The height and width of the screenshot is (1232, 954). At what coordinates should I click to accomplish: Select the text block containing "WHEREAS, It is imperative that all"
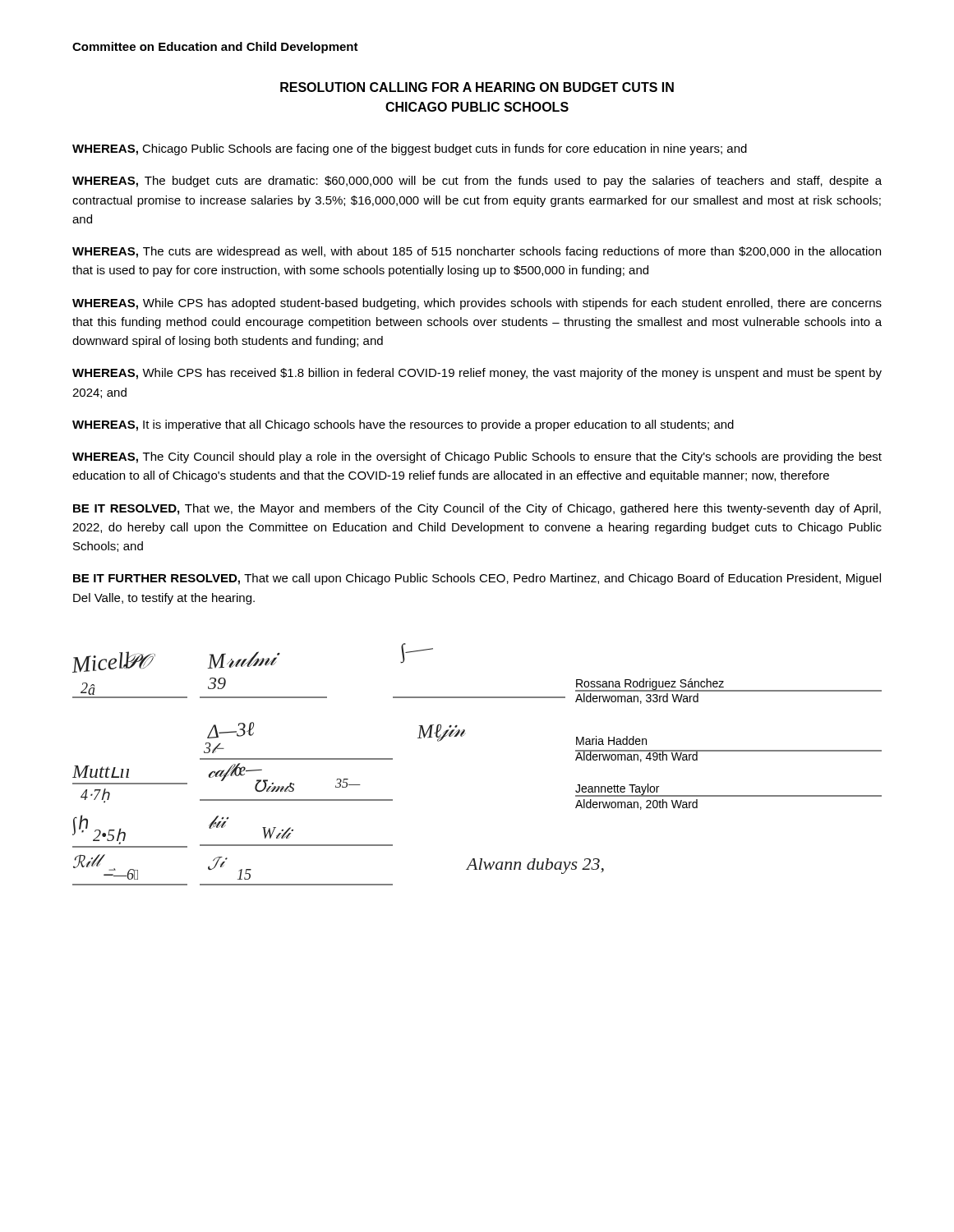(x=403, y=424)
